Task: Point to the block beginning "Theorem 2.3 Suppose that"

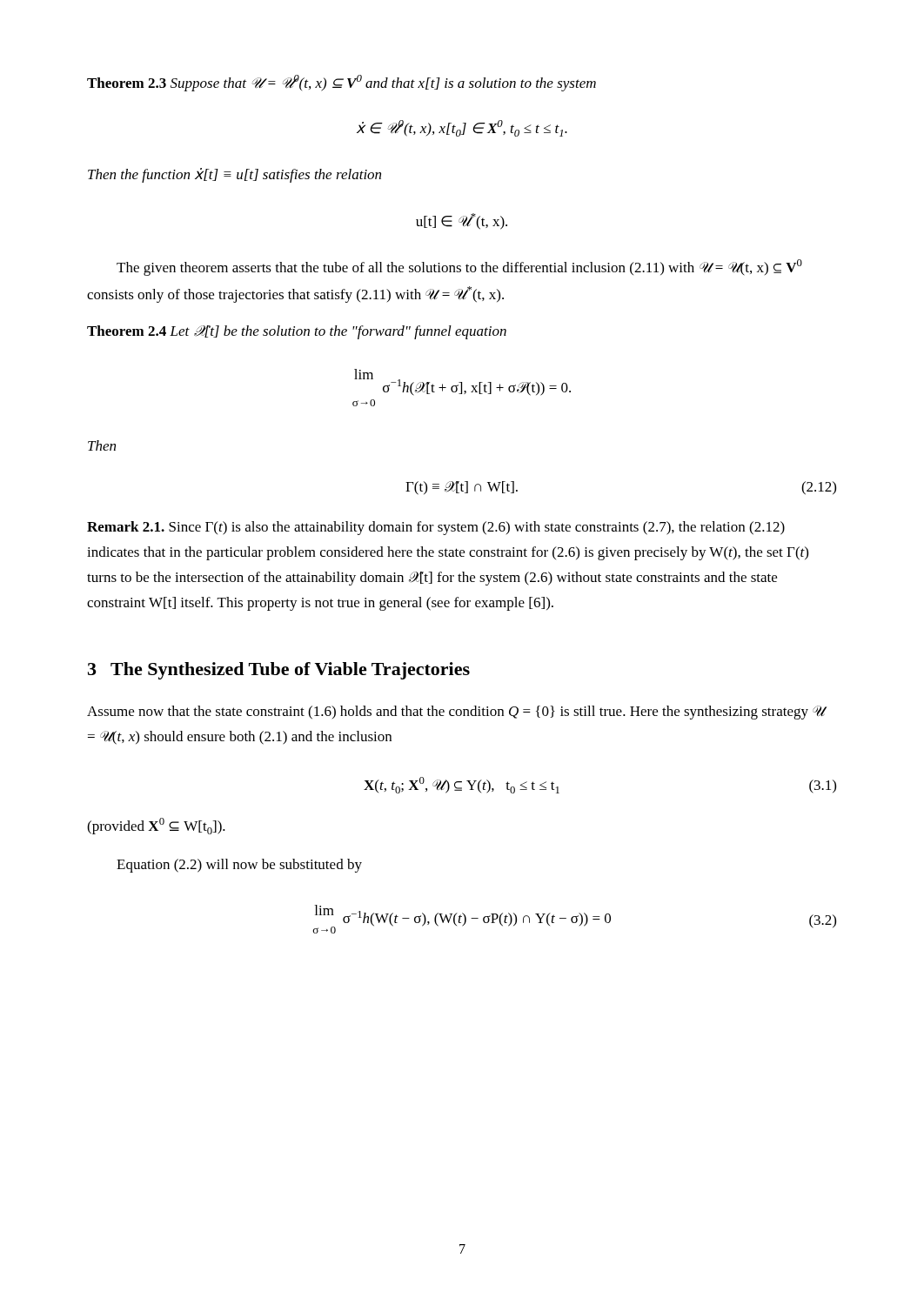Action: 341,83
